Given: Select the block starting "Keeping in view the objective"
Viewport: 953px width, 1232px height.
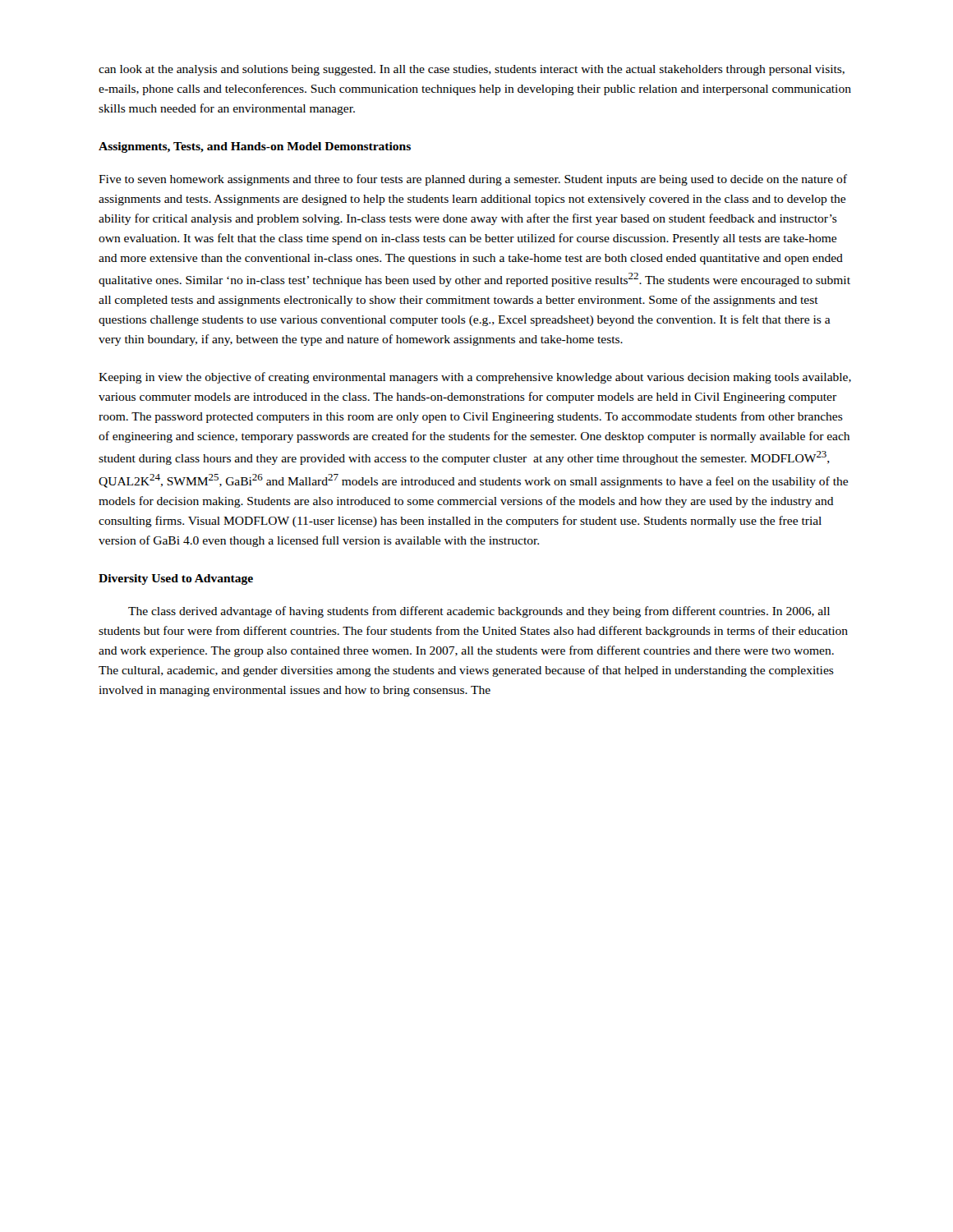Looking at the screenshot, I should (x=476, y=459).
